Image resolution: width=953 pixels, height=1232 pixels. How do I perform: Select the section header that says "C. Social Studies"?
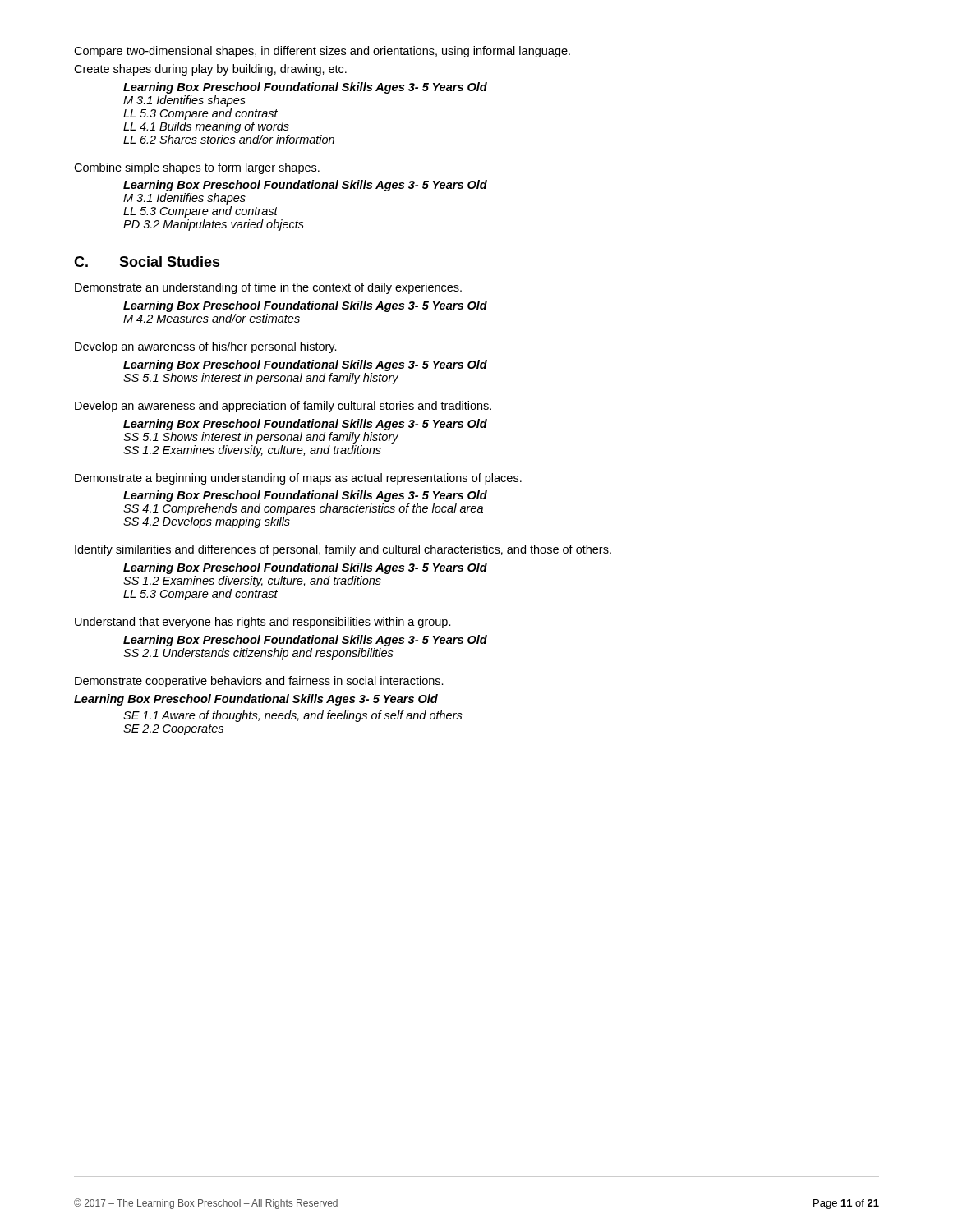(147, 263)
